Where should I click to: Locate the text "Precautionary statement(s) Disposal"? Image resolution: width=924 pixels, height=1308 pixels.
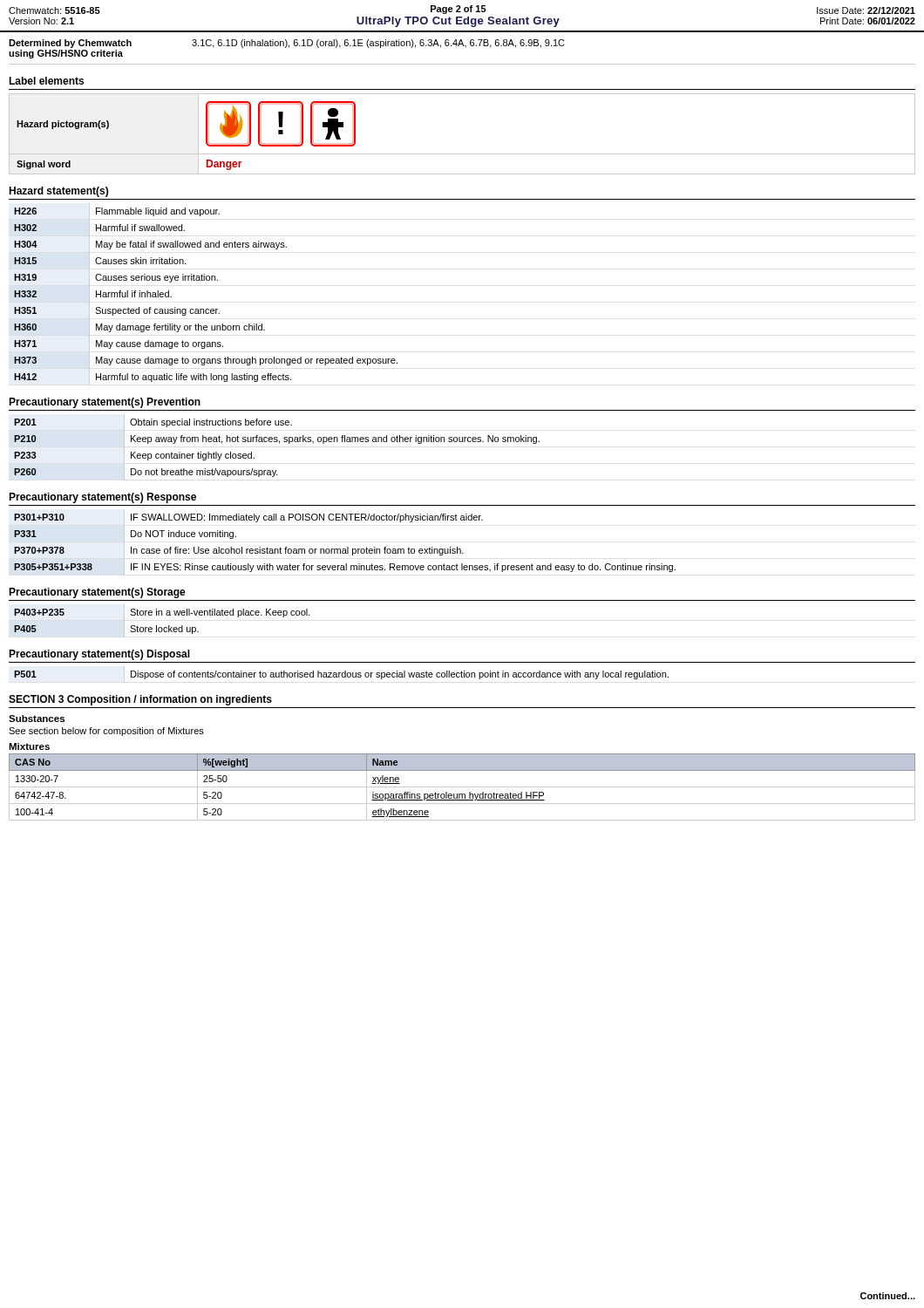(99, 654)
